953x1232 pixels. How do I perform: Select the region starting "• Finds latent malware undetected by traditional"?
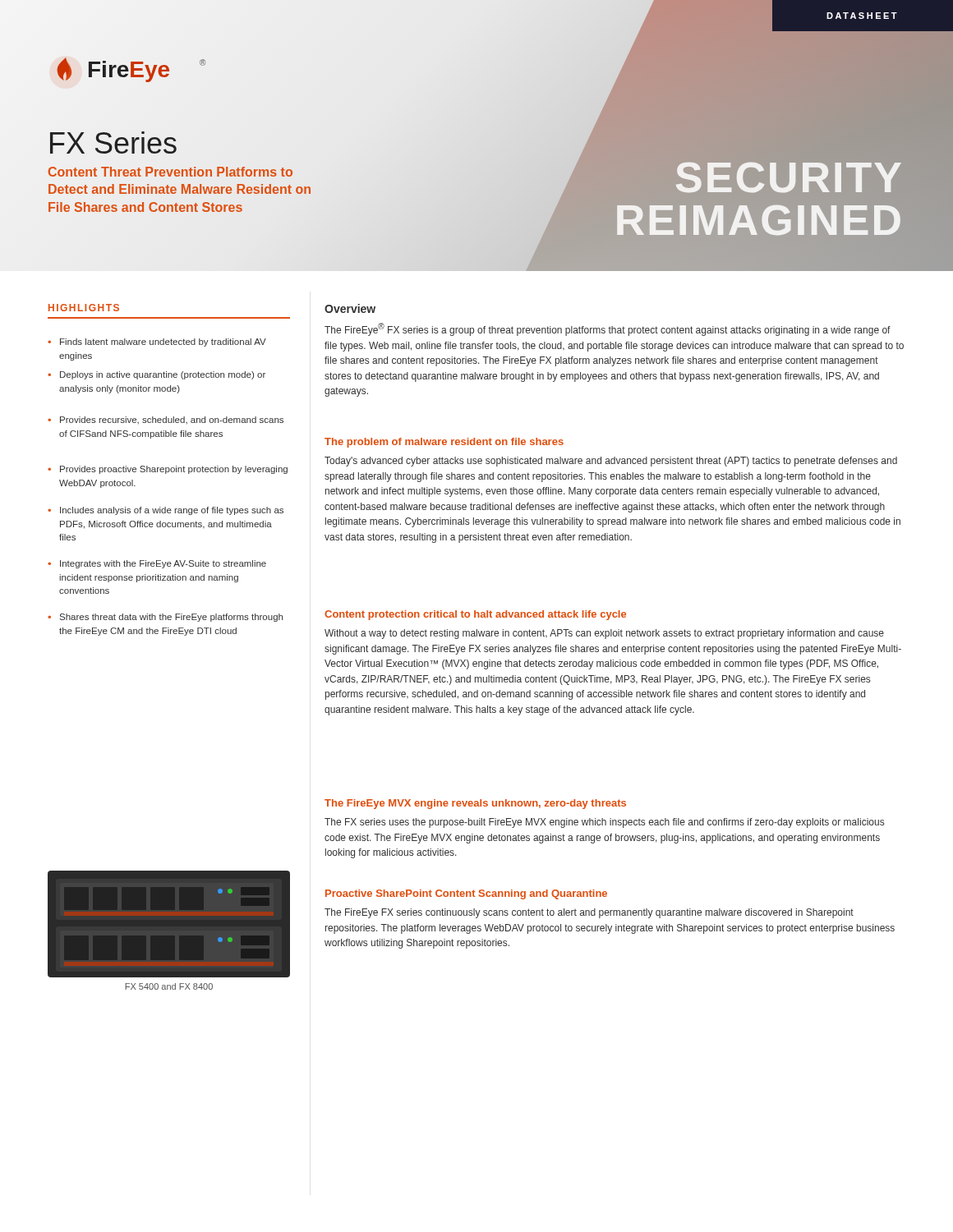point(169,349)
